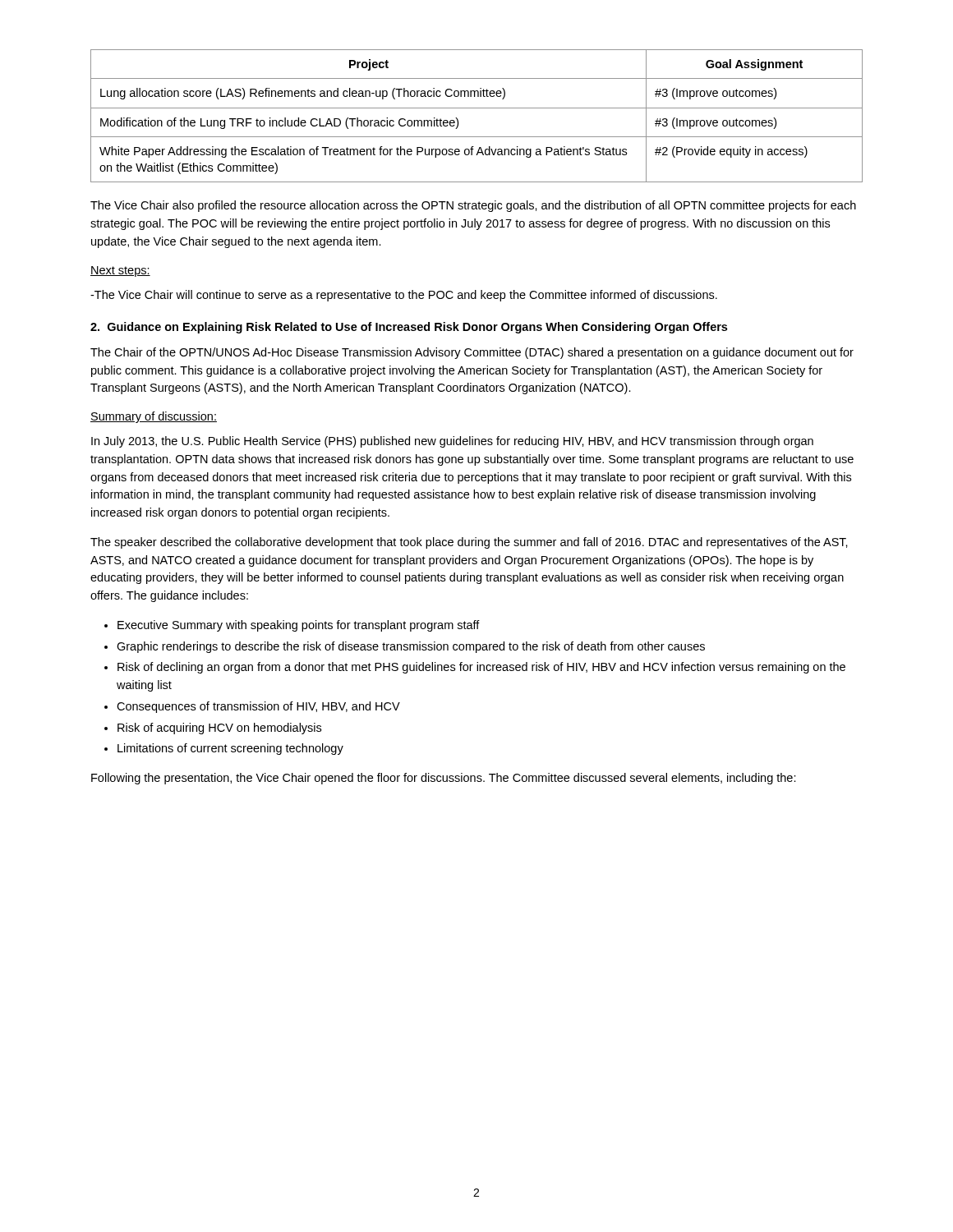Find the block on this page that starts "Following the presentation, the Vice Chair opened the"
The image size is (953, 1232).
point(443,778)
